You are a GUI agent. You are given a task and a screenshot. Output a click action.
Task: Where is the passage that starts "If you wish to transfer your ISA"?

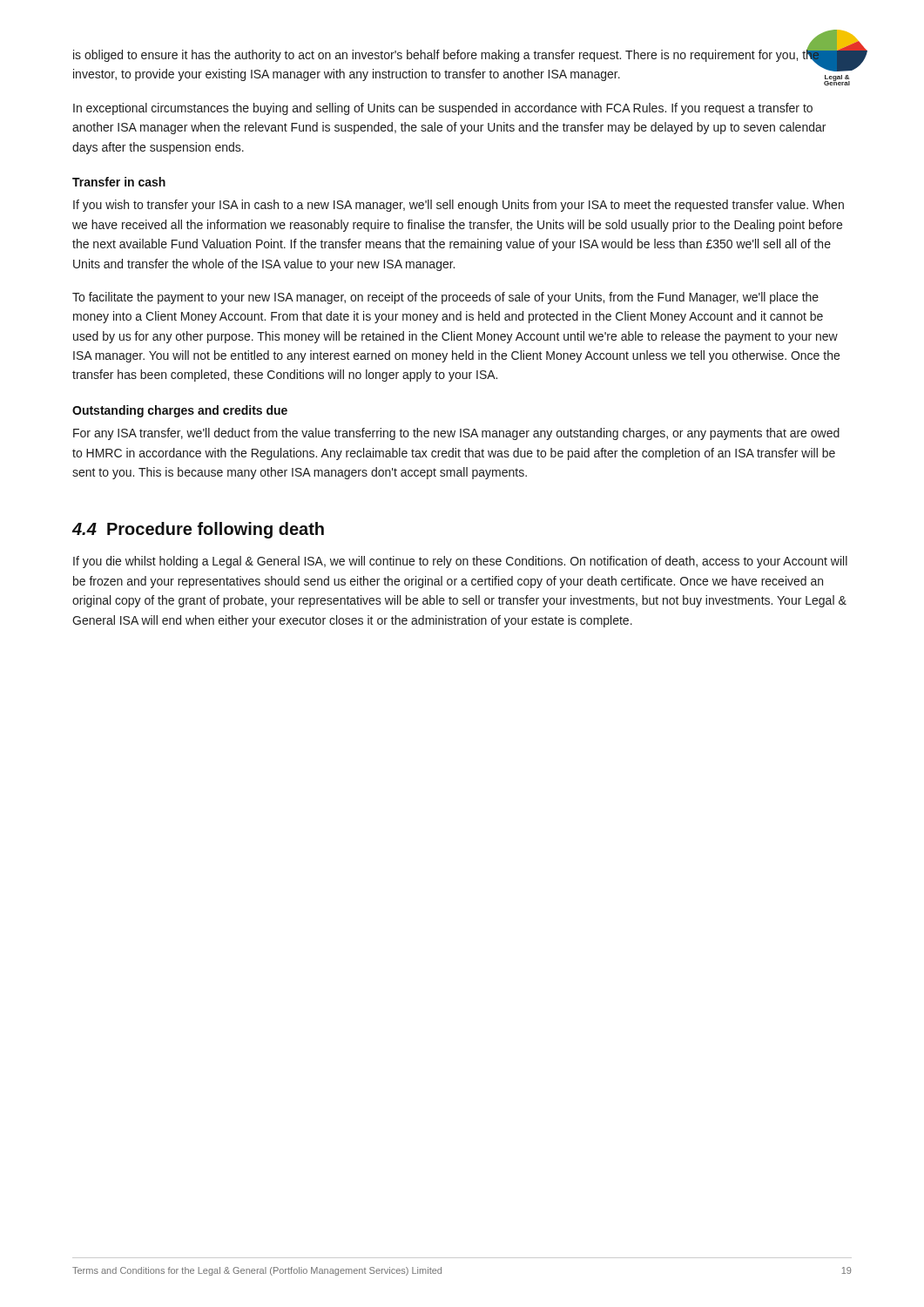point(462,235)
